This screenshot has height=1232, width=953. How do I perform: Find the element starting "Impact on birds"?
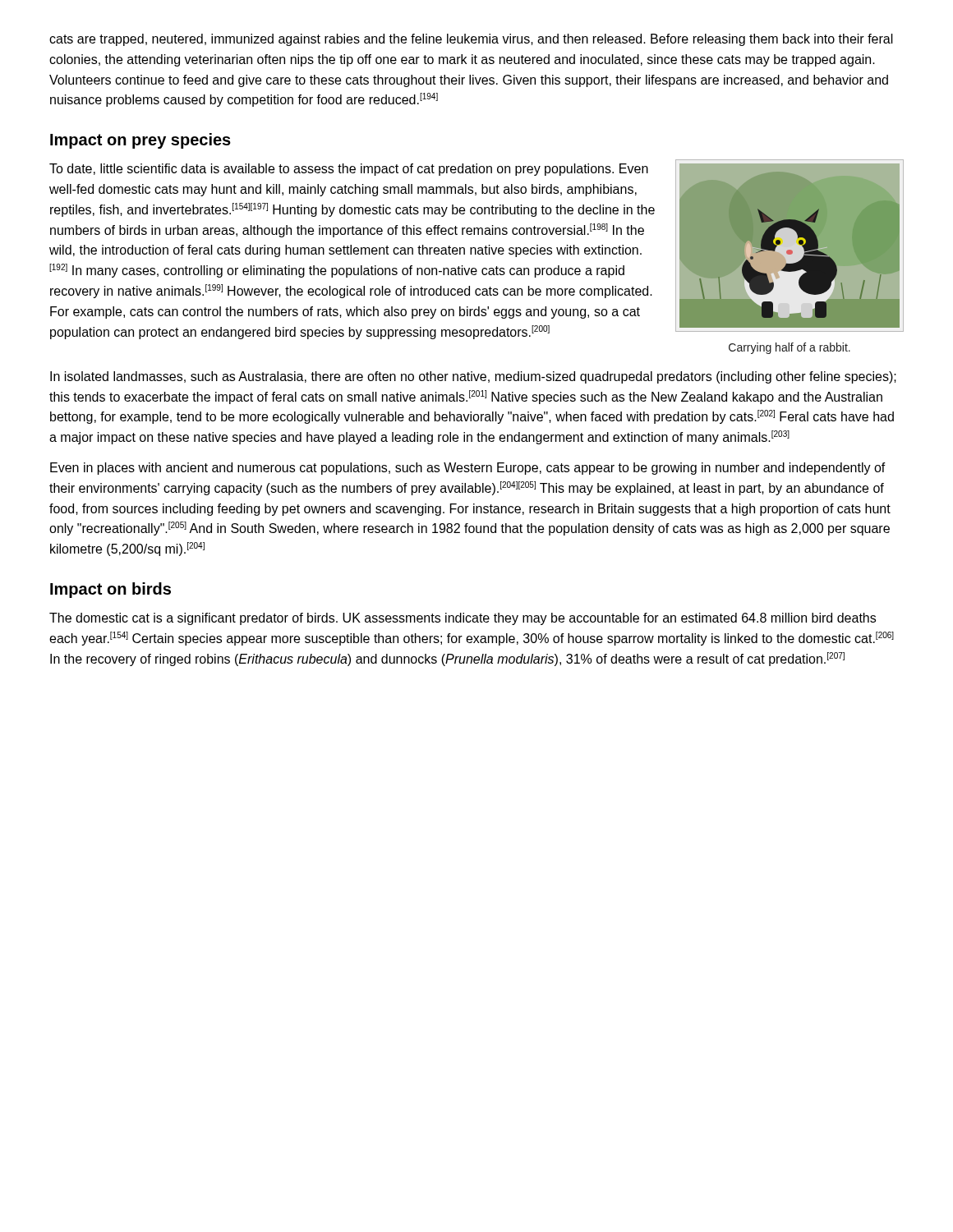[x=110, y=590]
